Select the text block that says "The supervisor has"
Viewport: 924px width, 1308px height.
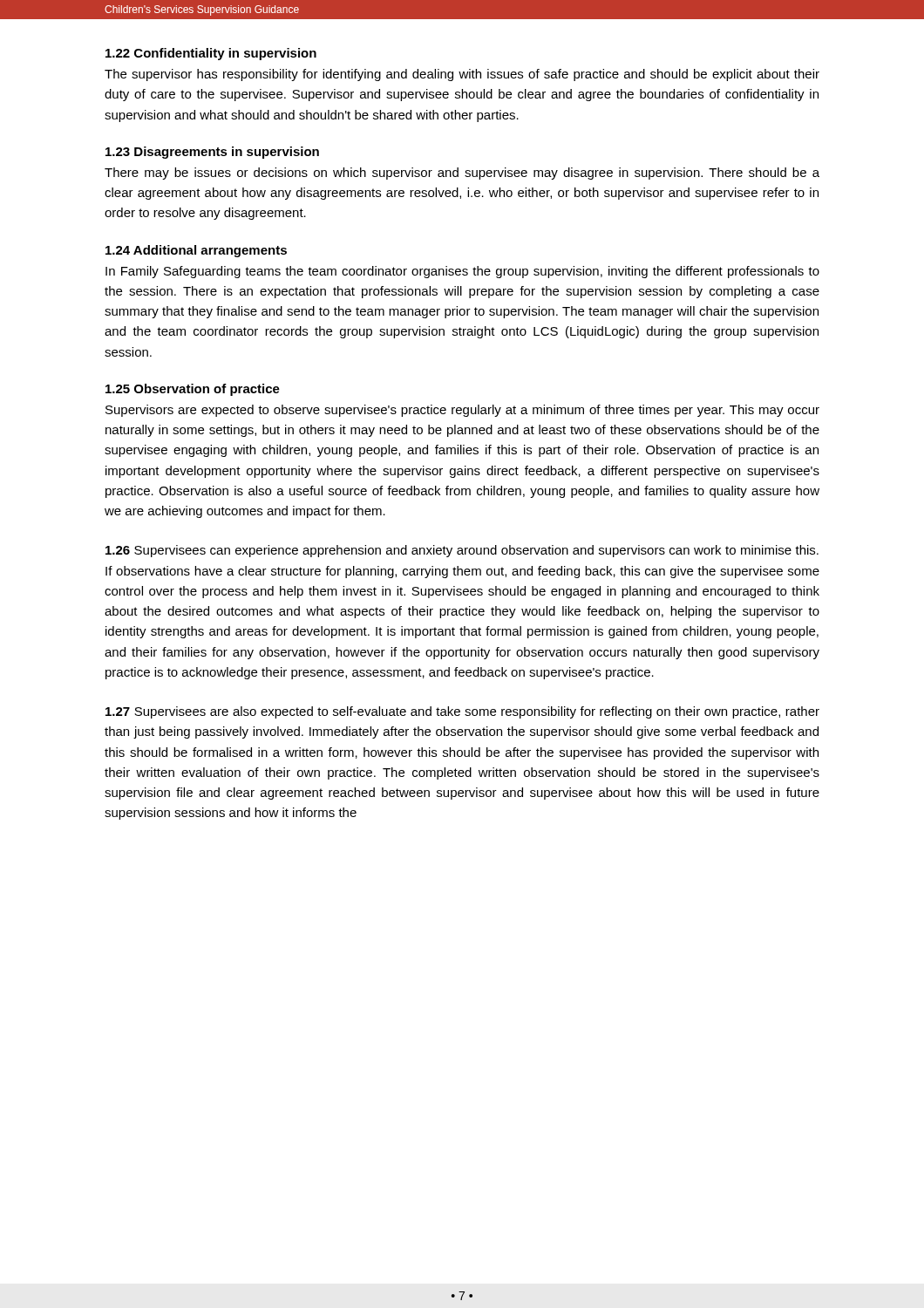point(462,94)
